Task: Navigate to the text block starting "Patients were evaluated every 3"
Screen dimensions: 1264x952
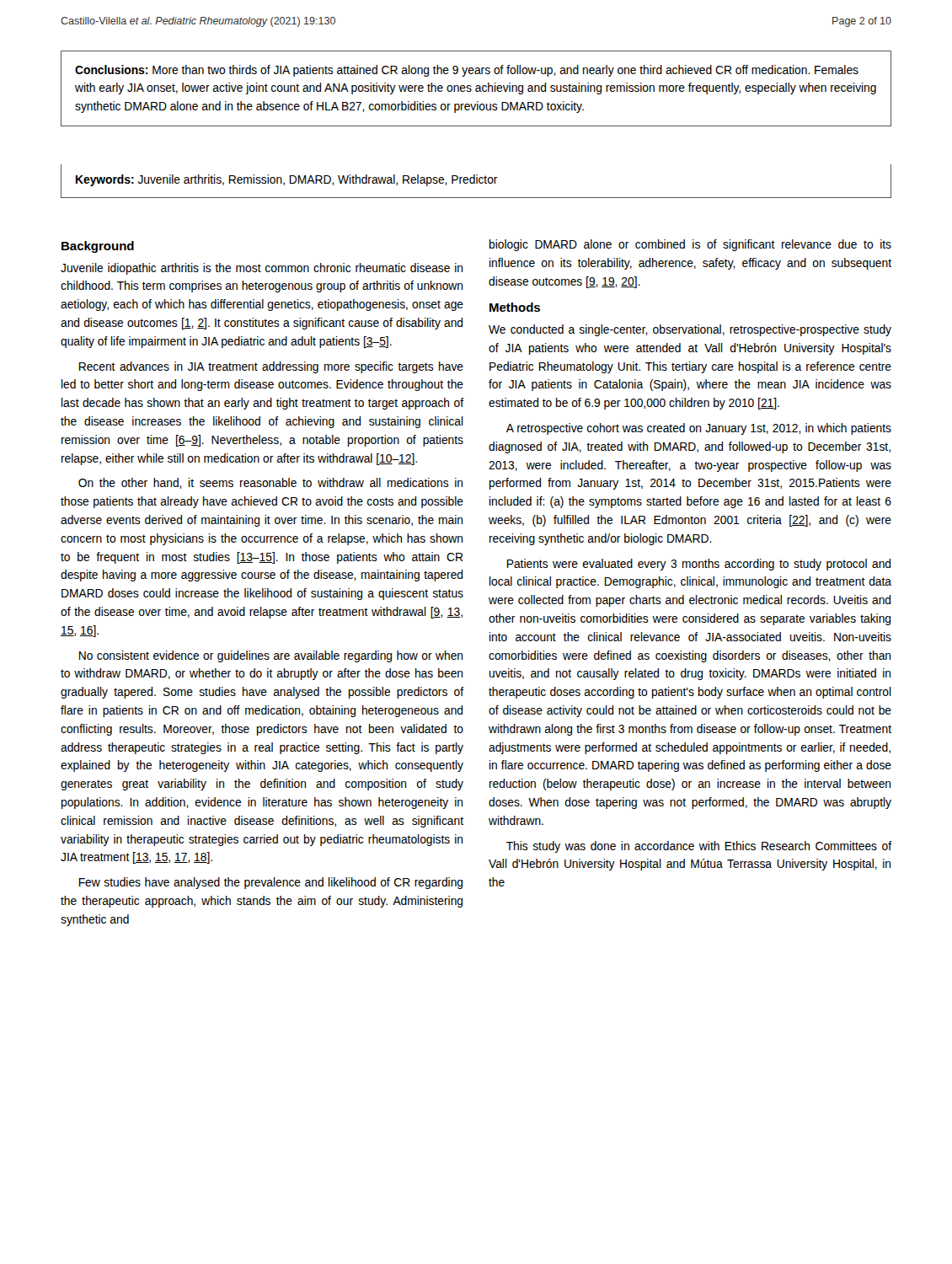Action: [690, 692]
